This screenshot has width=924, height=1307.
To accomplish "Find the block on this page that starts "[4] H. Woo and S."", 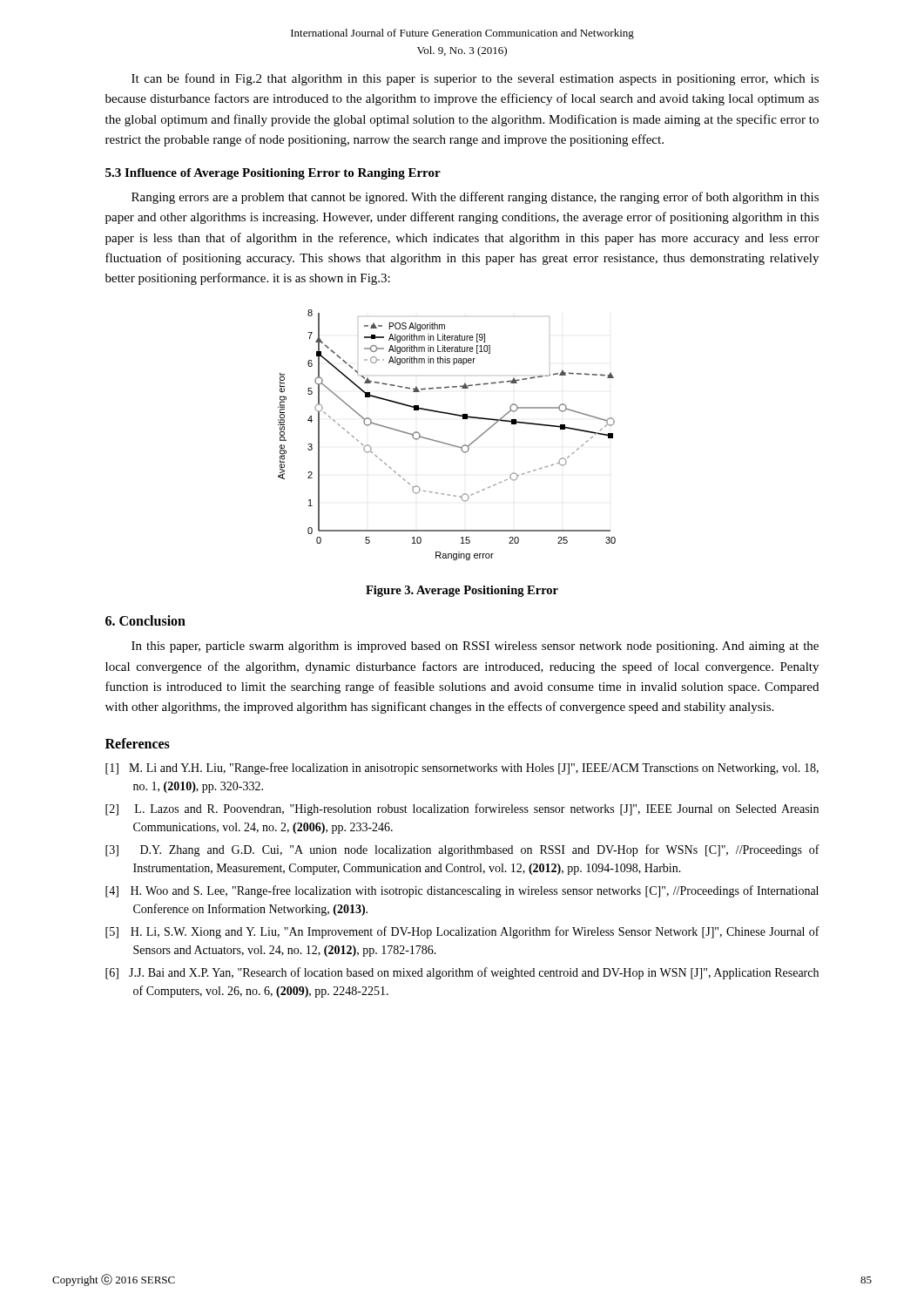I will click(x=462, y=900).
